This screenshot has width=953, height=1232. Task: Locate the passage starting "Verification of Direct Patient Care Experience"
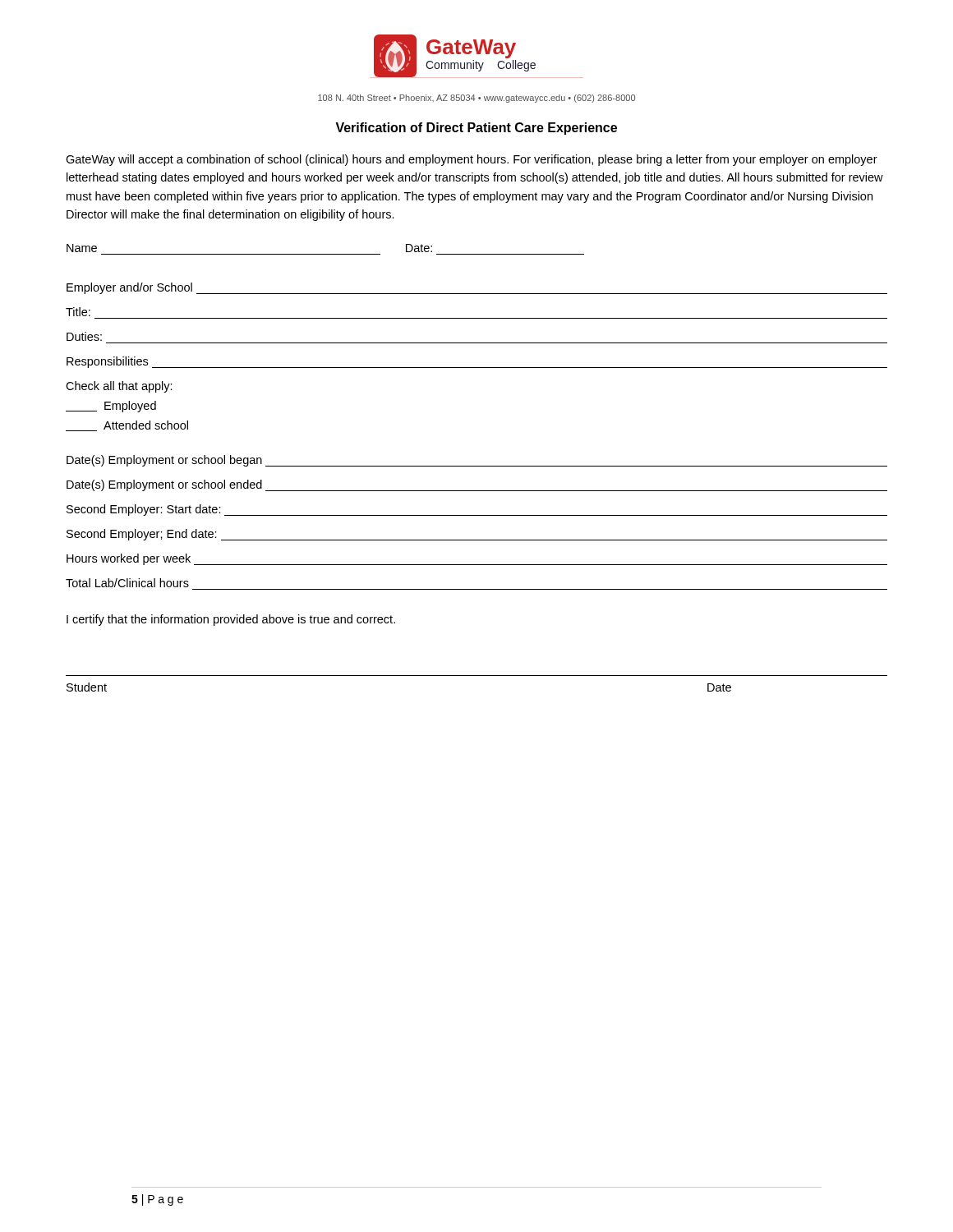click(476, 128)
